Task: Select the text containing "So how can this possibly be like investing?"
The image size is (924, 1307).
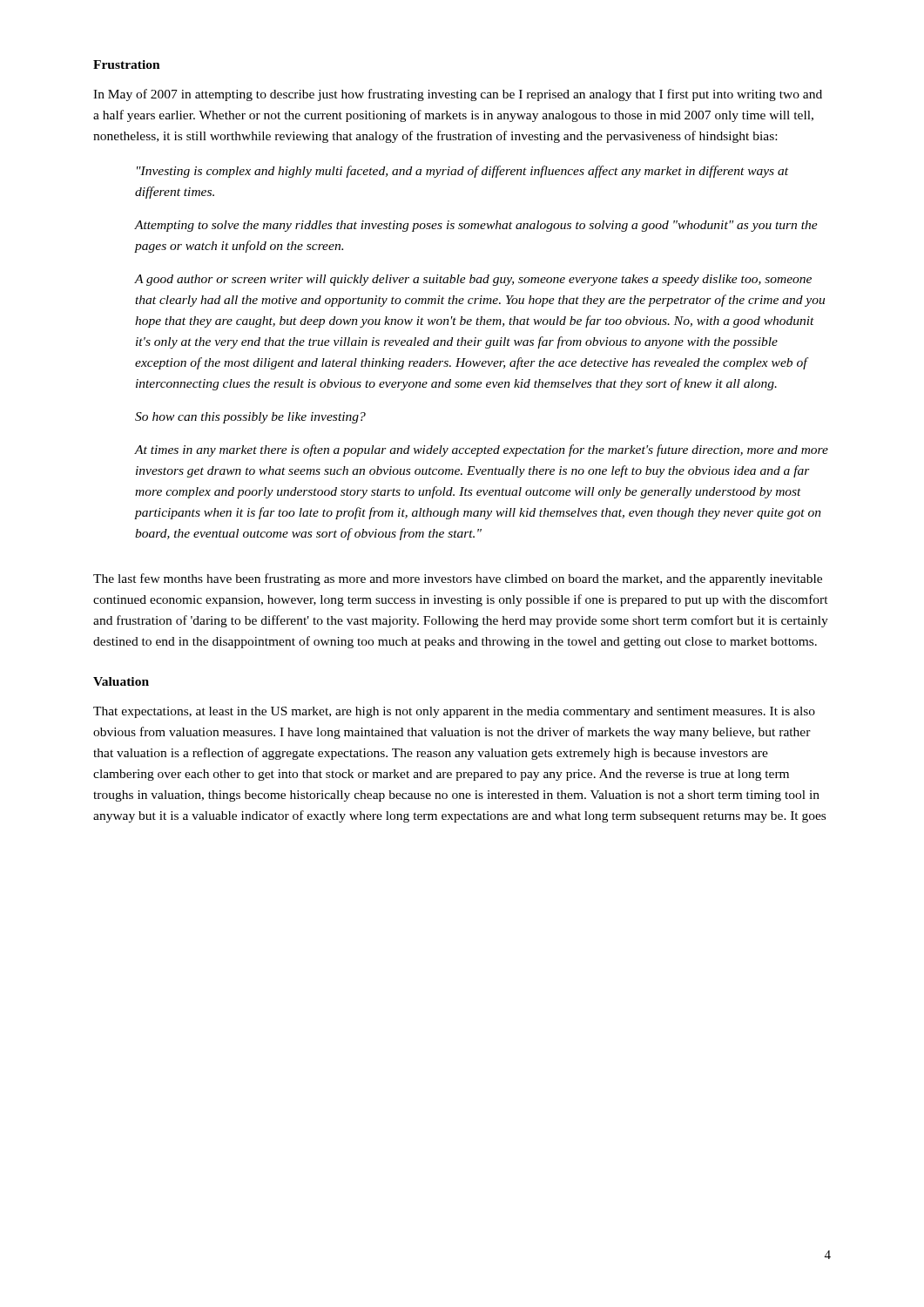Action: pos(250,416)
